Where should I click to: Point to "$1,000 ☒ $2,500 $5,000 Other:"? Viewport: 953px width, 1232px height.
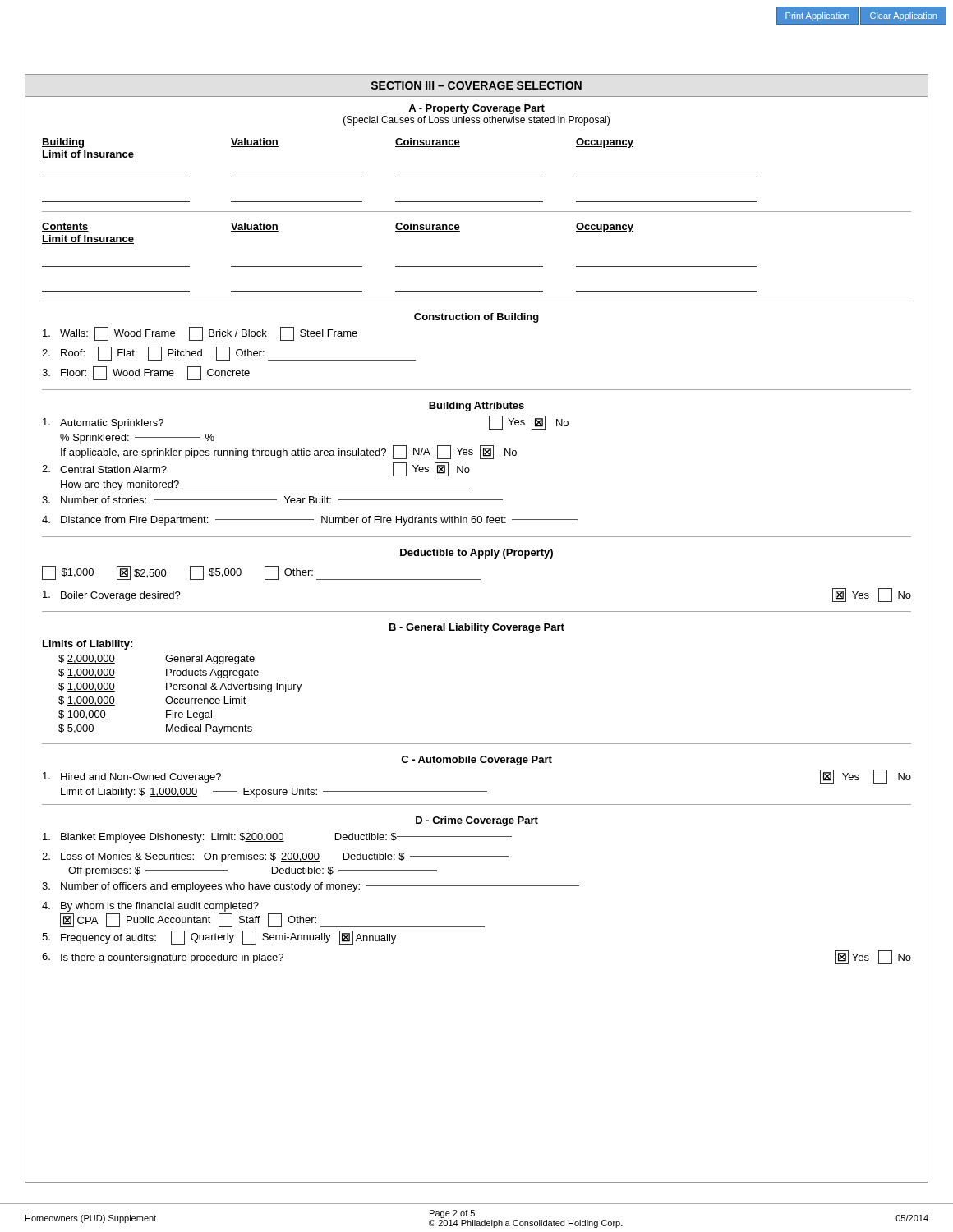[261, 573]
